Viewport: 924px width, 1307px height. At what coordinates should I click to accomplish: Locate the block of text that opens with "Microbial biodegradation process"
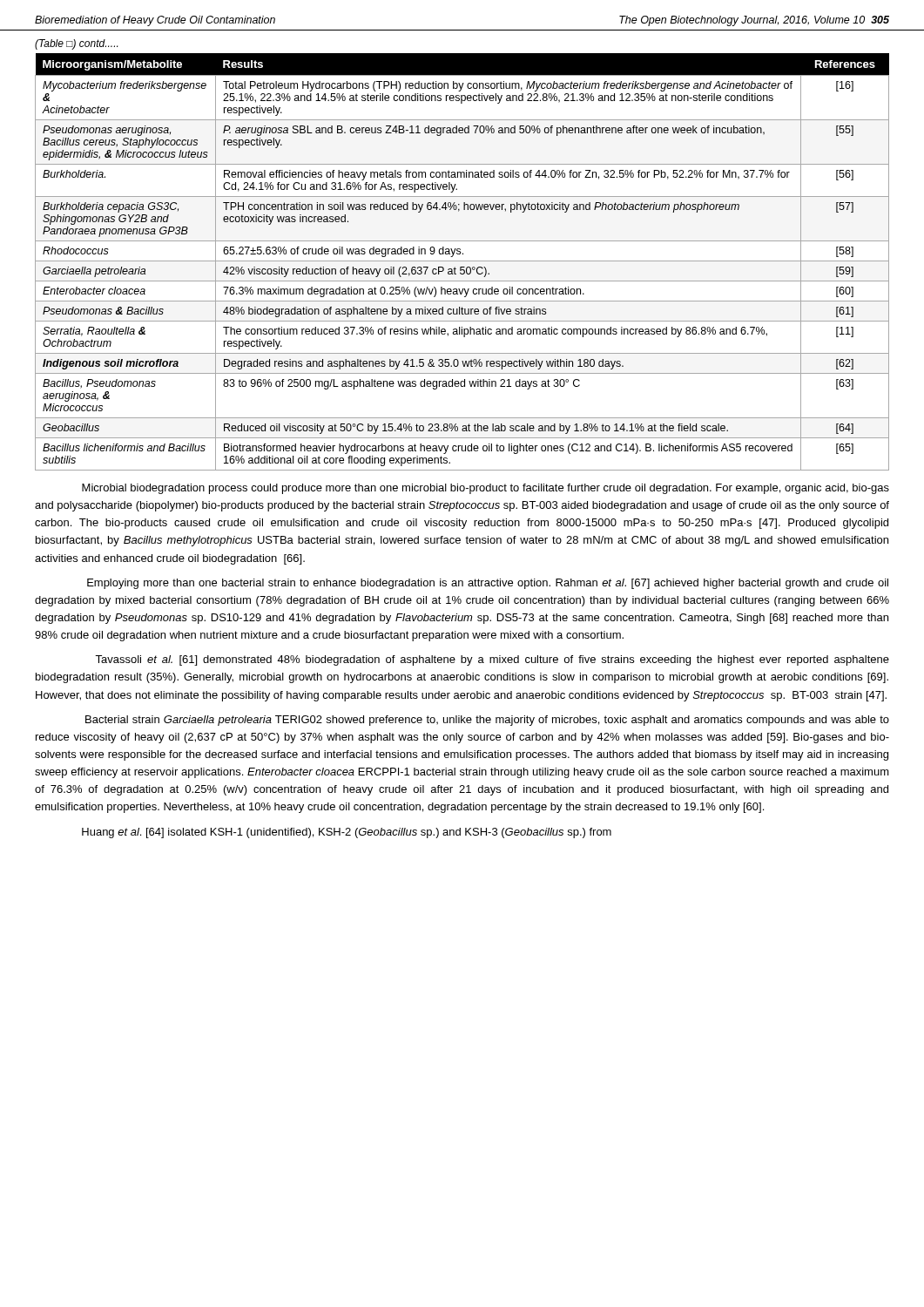tap(462, 523)
